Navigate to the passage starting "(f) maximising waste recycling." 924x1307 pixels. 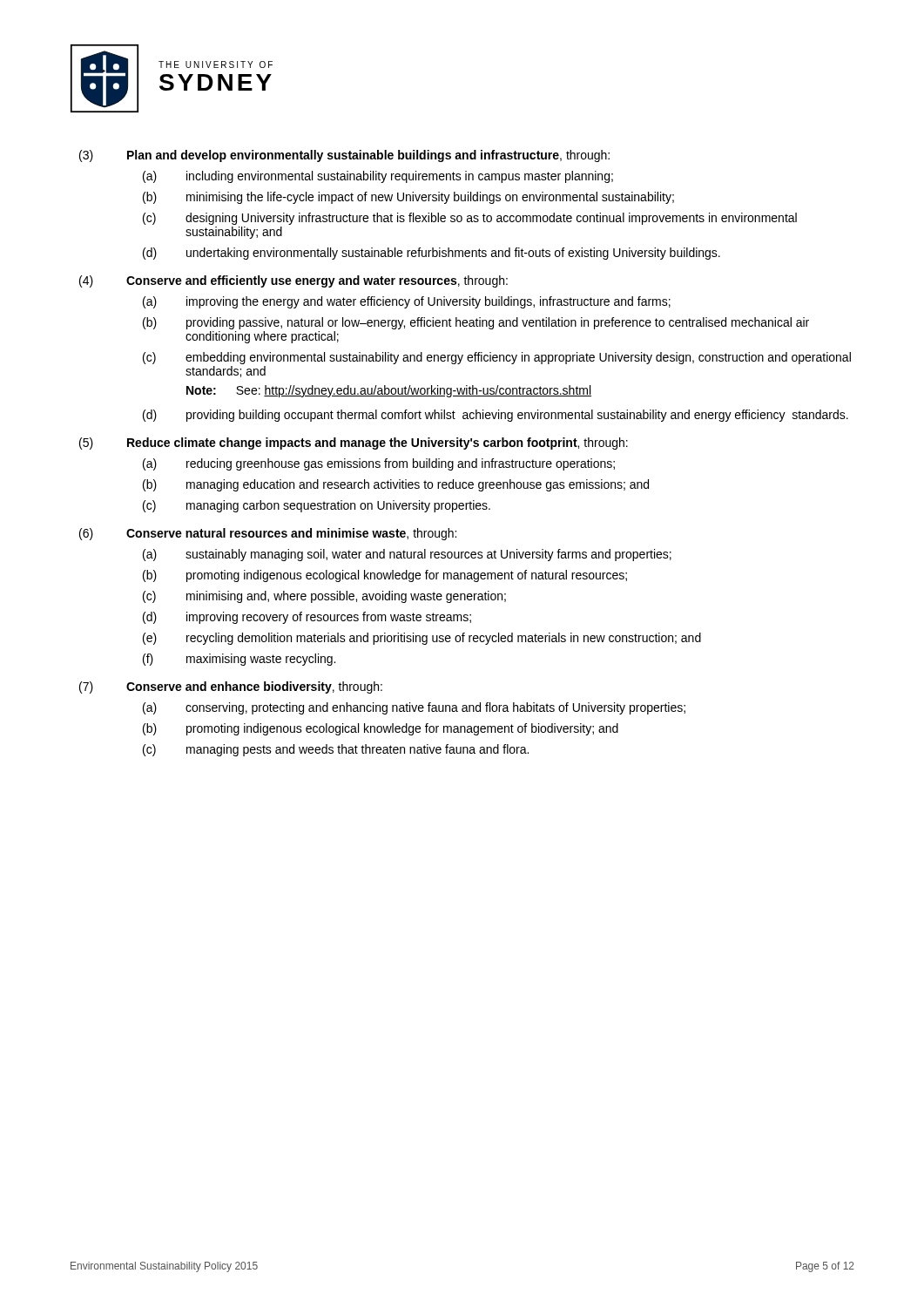click(x=239, y=660)
